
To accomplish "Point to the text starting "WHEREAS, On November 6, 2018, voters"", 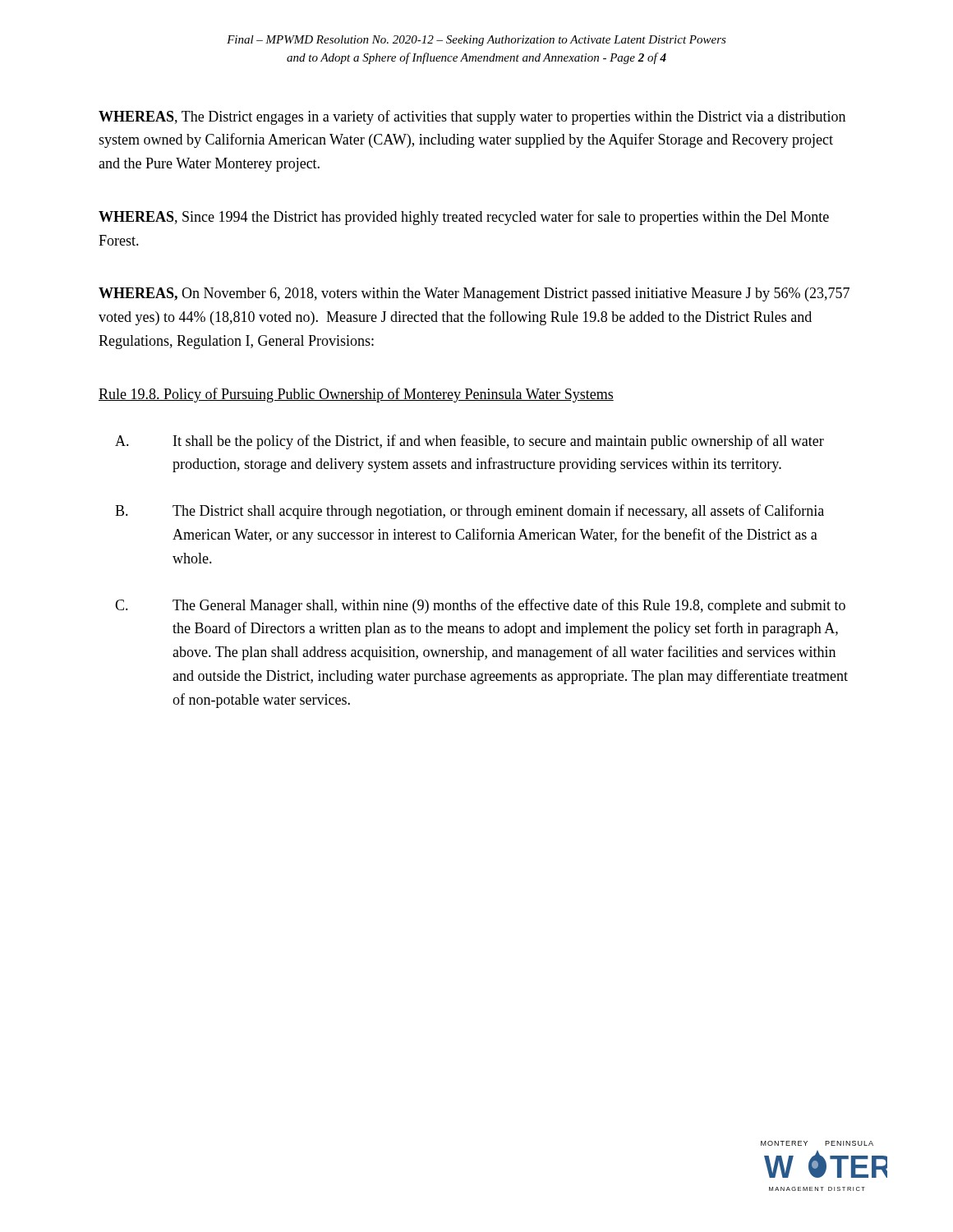I will click(474, 317).
